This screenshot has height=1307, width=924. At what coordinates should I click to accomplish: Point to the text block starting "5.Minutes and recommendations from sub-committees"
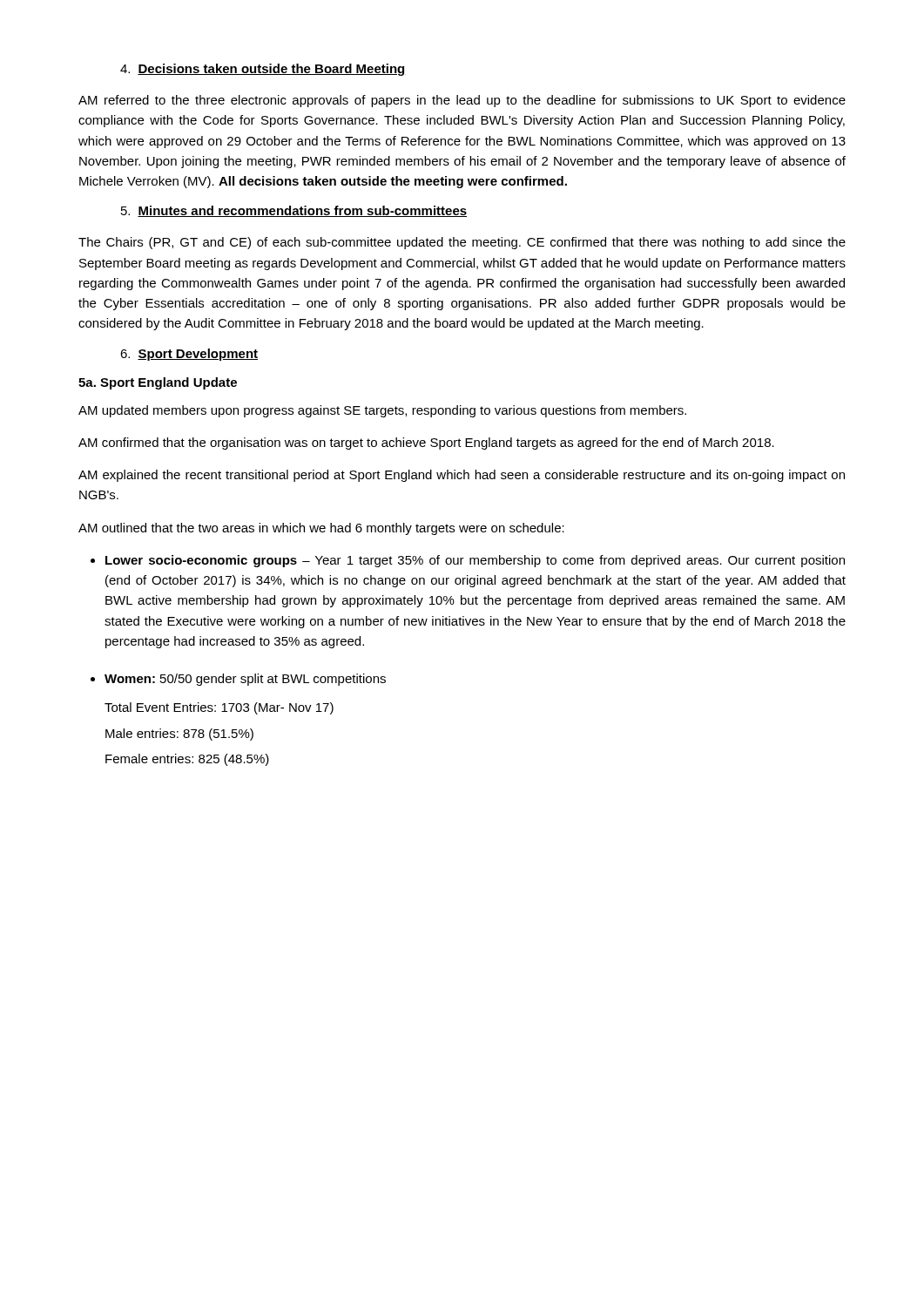click(x=294, y=211)
